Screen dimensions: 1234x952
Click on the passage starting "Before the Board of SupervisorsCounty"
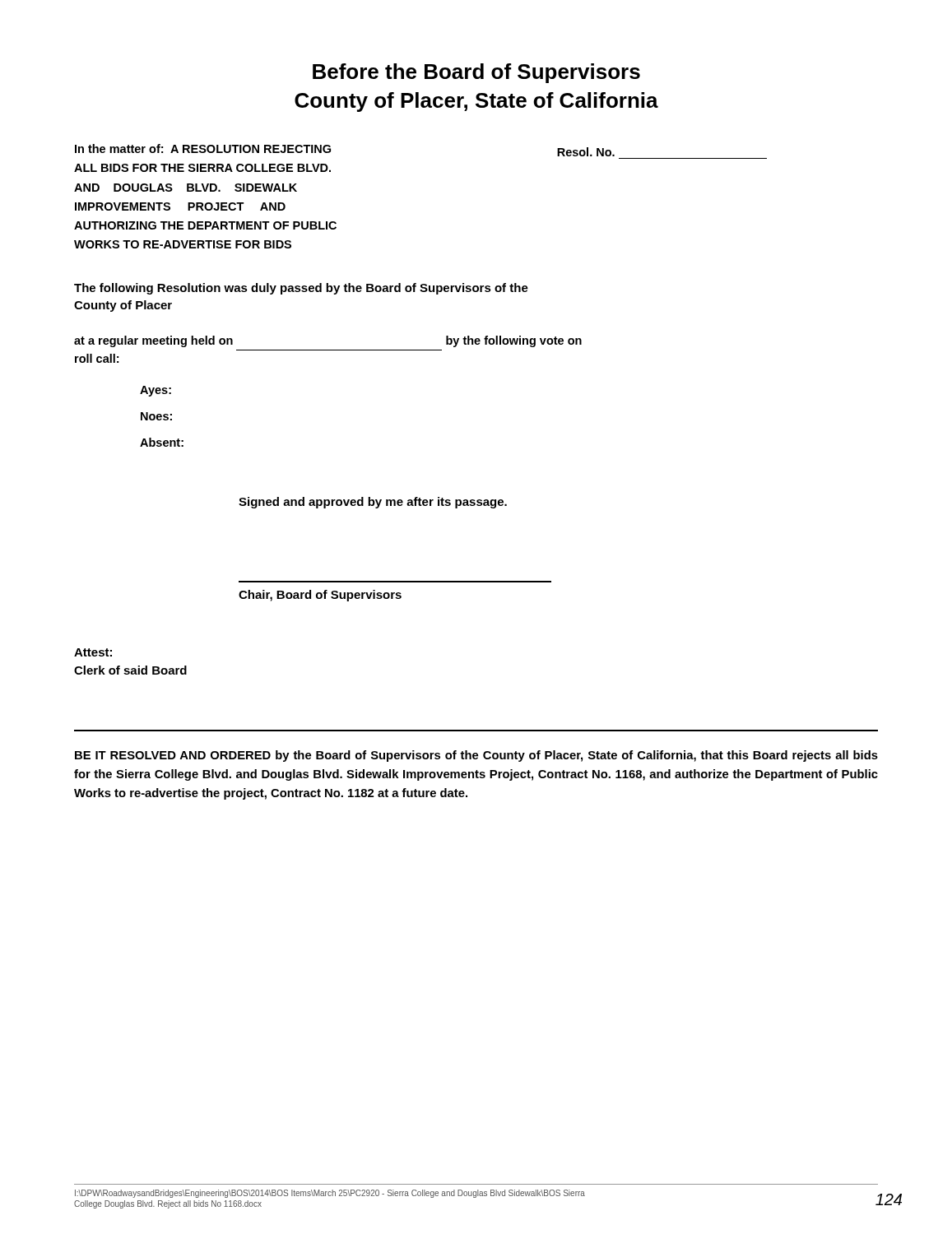pyautogui.click(x=476, y=87)
